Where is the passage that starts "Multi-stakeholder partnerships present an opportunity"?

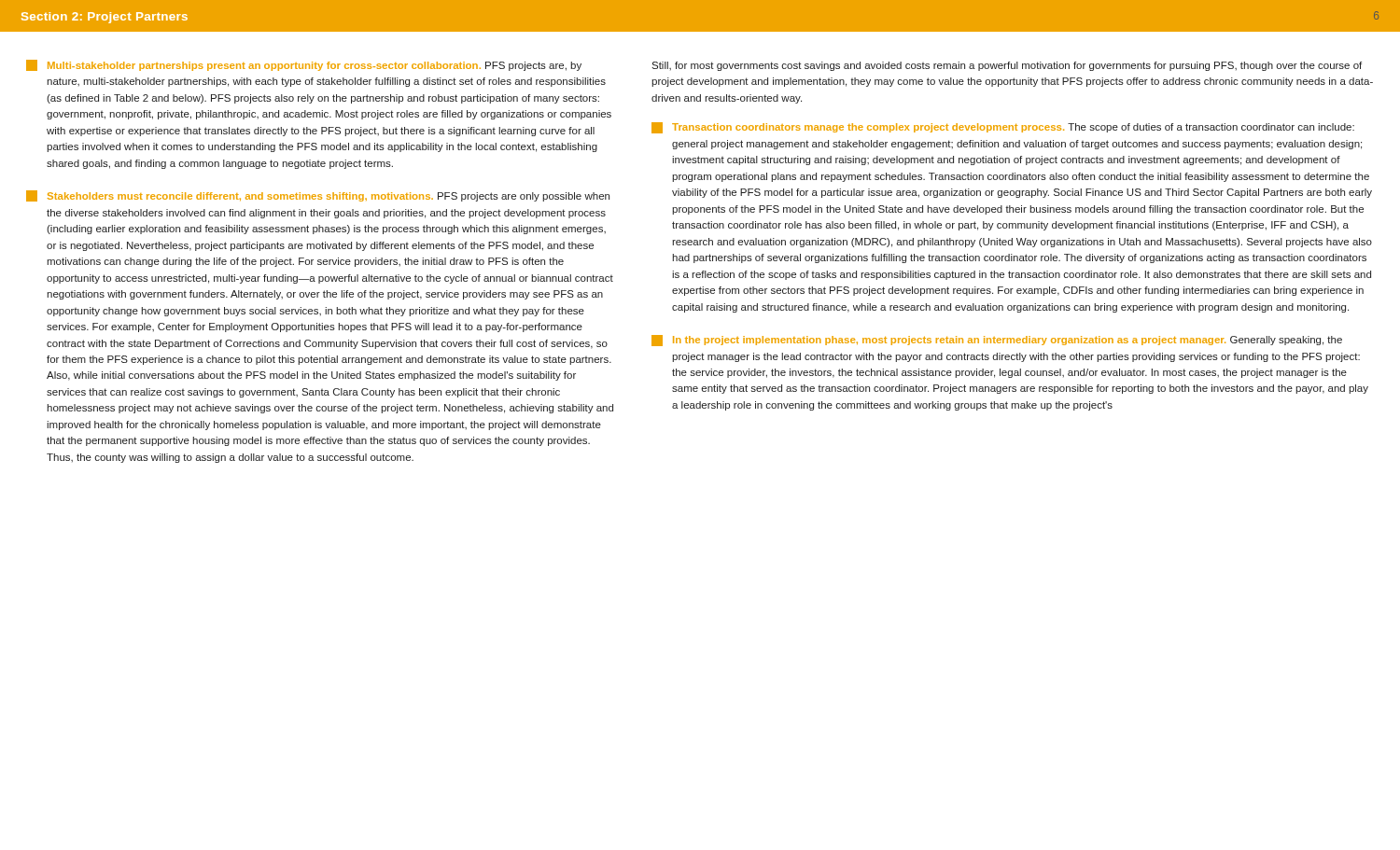click(320, 115)
